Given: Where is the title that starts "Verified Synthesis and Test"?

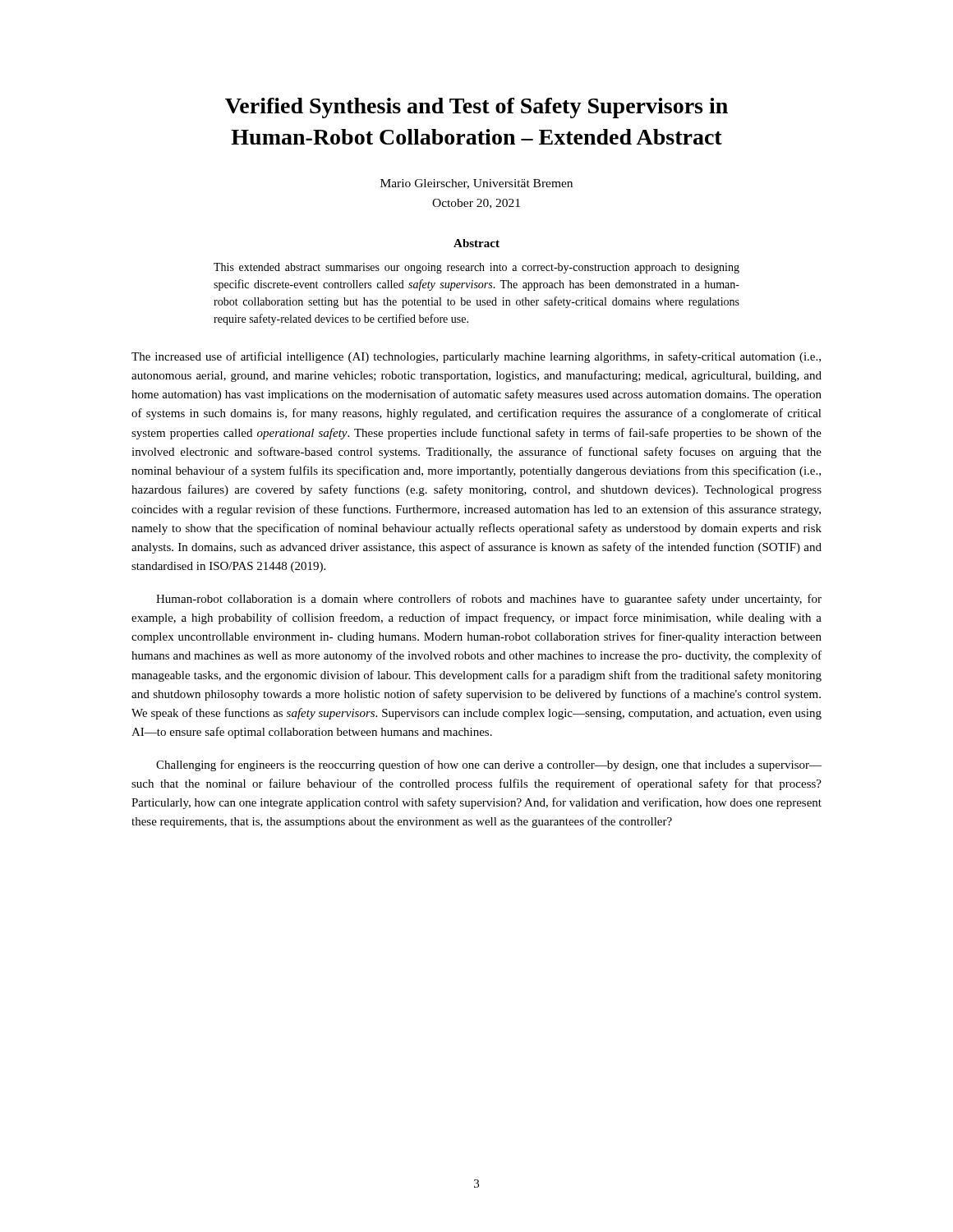Looking at the screenshot, I should (x=476, y=121).
